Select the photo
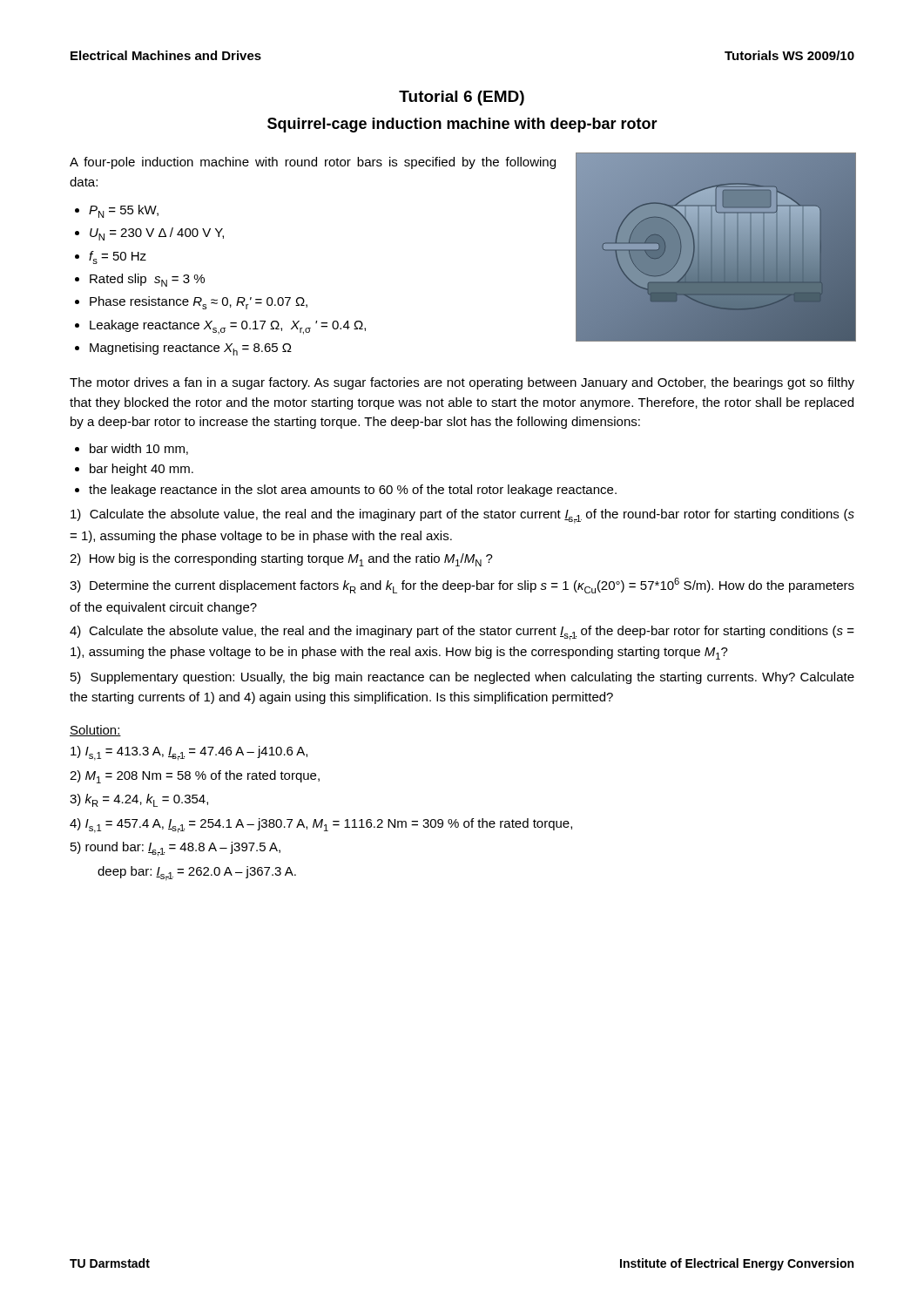Image resolution: width=924 pixels, height=1307 pixels. [715, 247]
